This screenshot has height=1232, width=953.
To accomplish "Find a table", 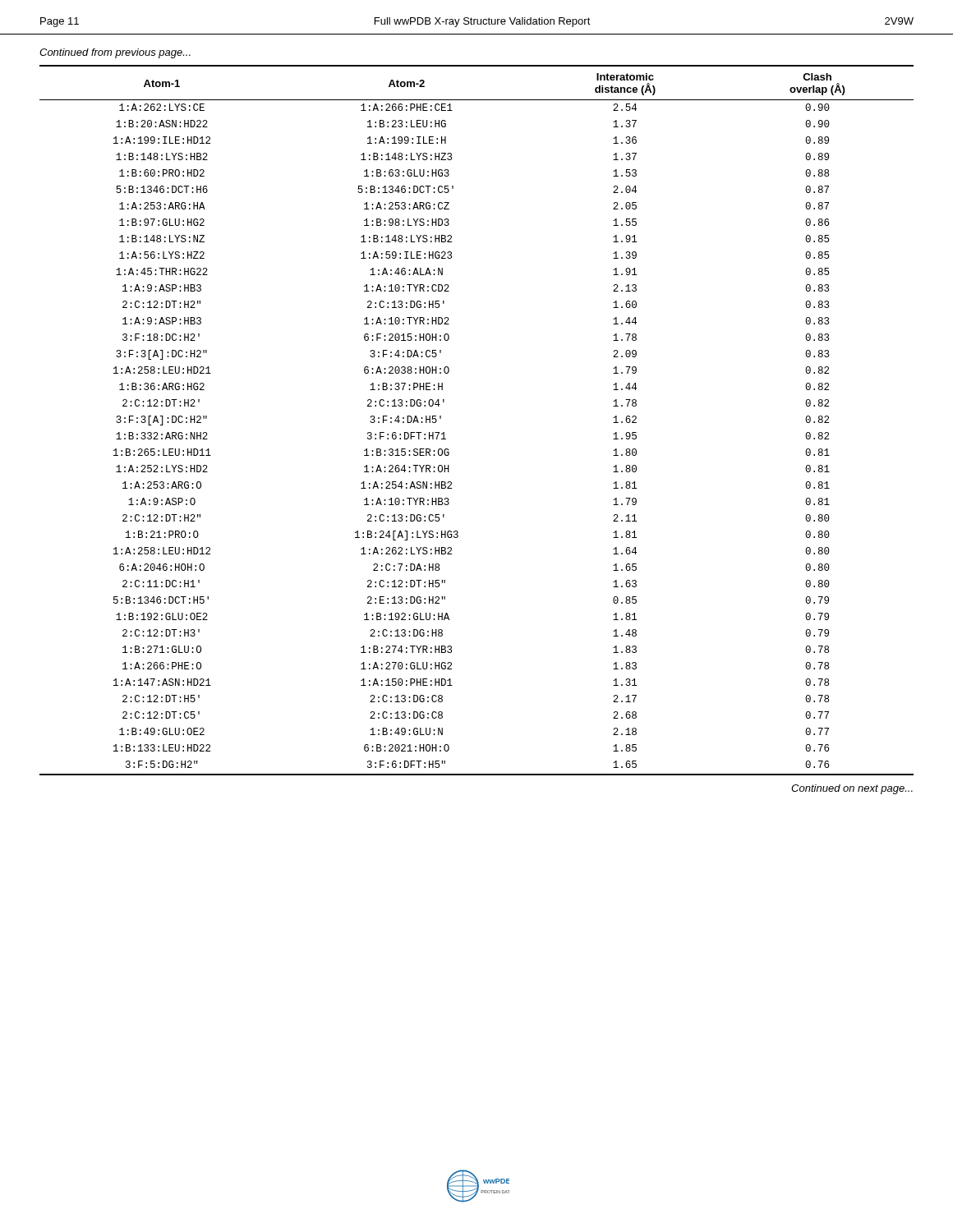I will tap(476, 420).
